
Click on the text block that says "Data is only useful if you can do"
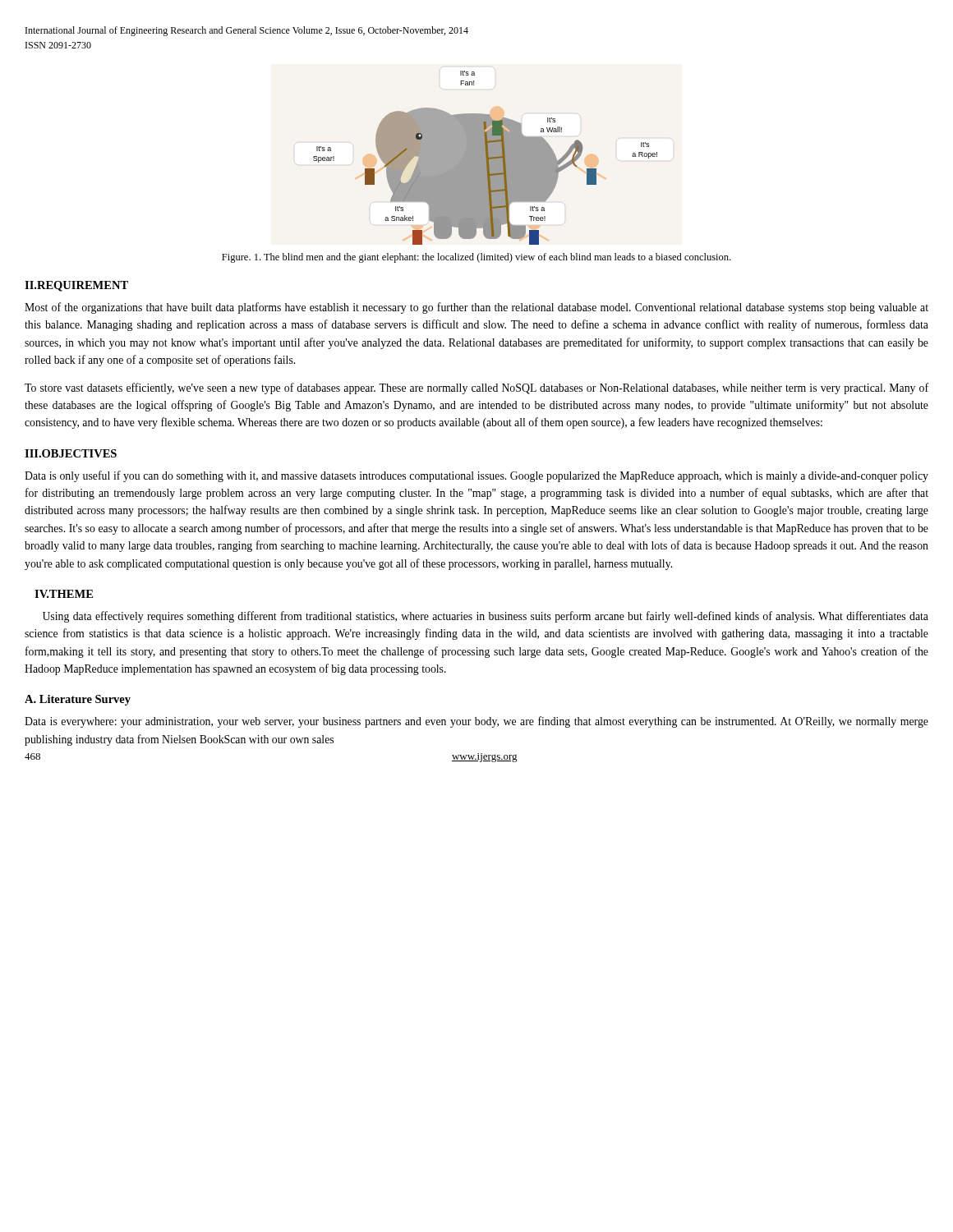(x=476, y=520)
